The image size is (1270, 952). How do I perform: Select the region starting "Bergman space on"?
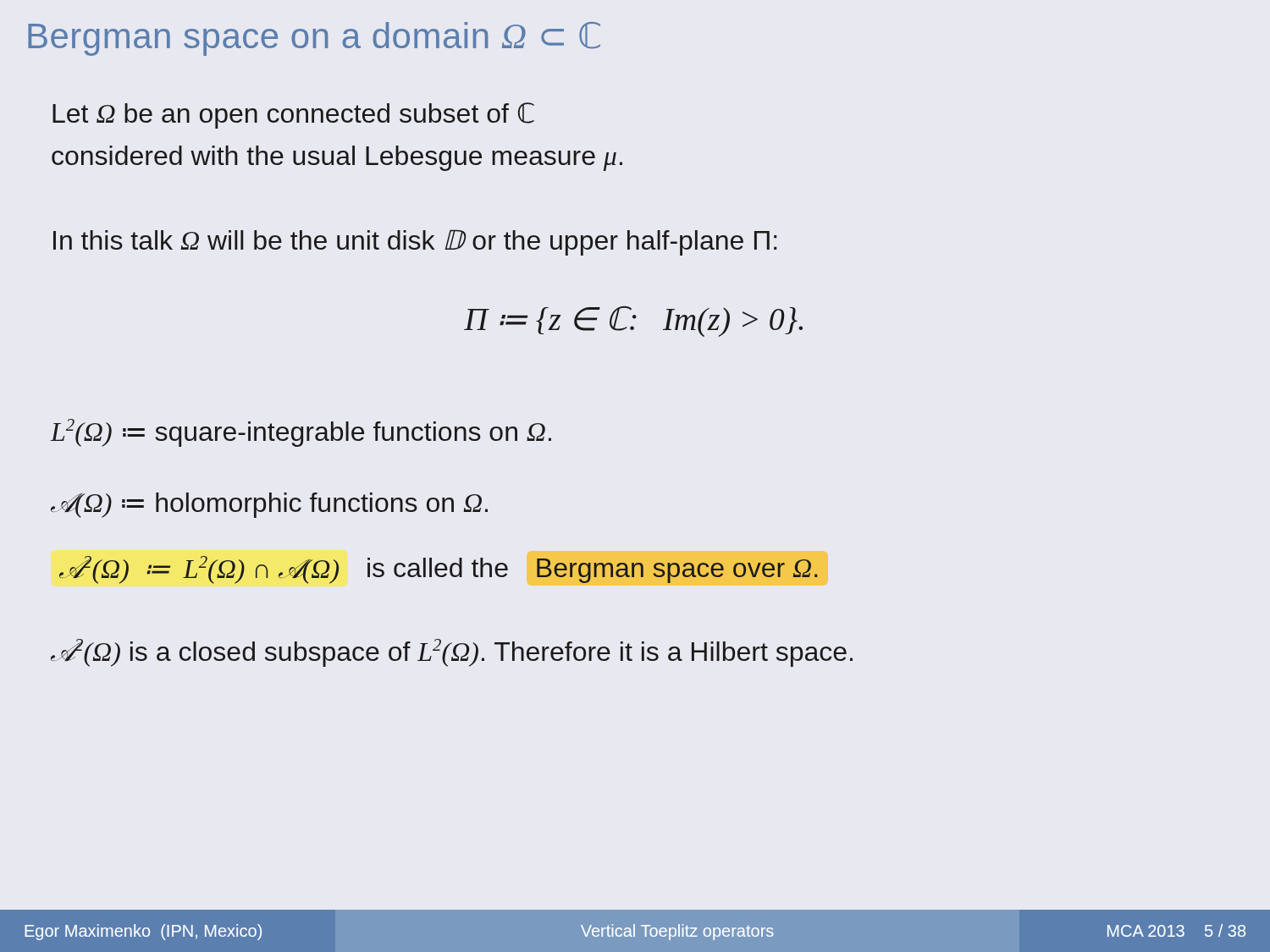click(314, 36)
